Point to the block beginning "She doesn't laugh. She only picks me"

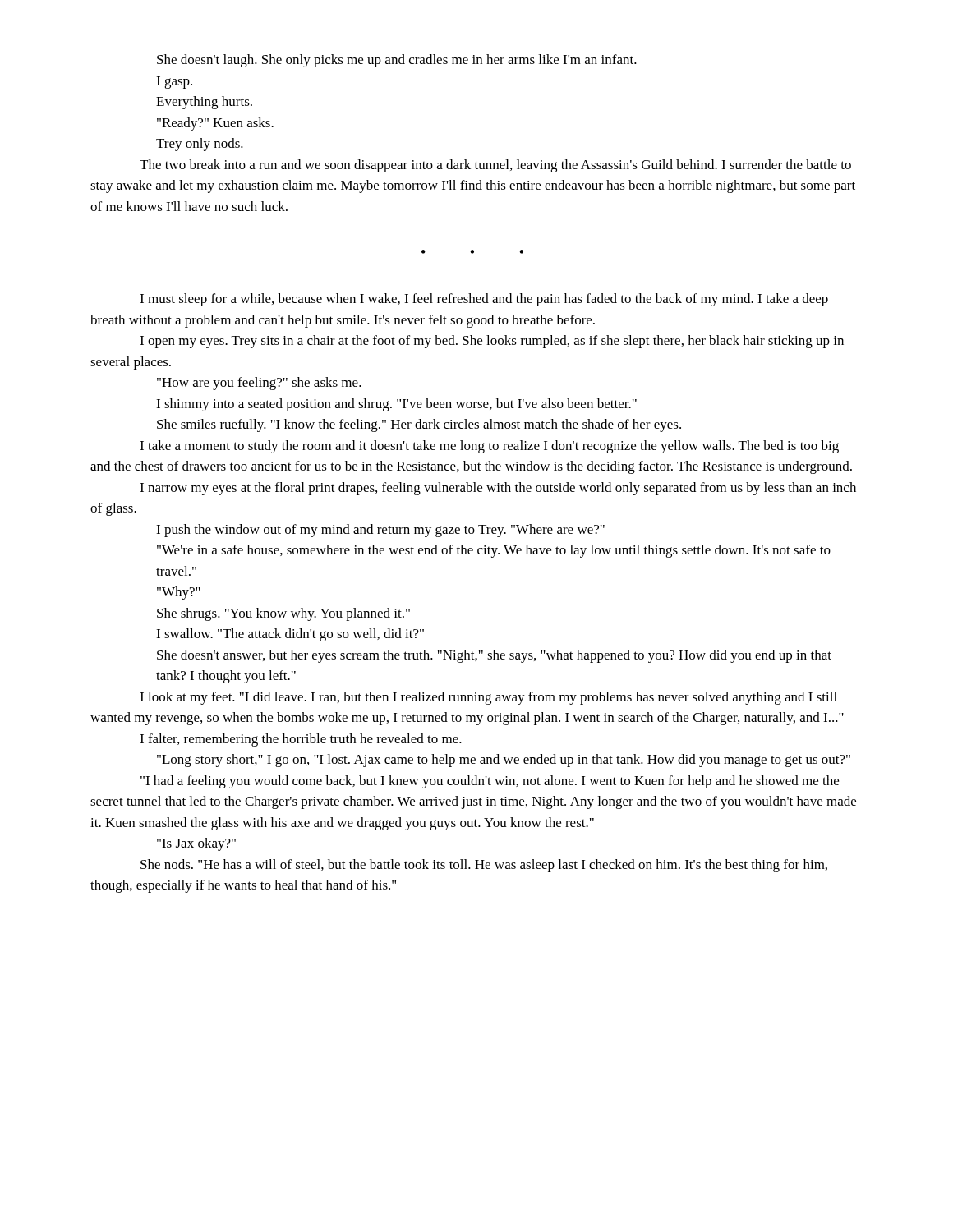(x=397, y=61)
